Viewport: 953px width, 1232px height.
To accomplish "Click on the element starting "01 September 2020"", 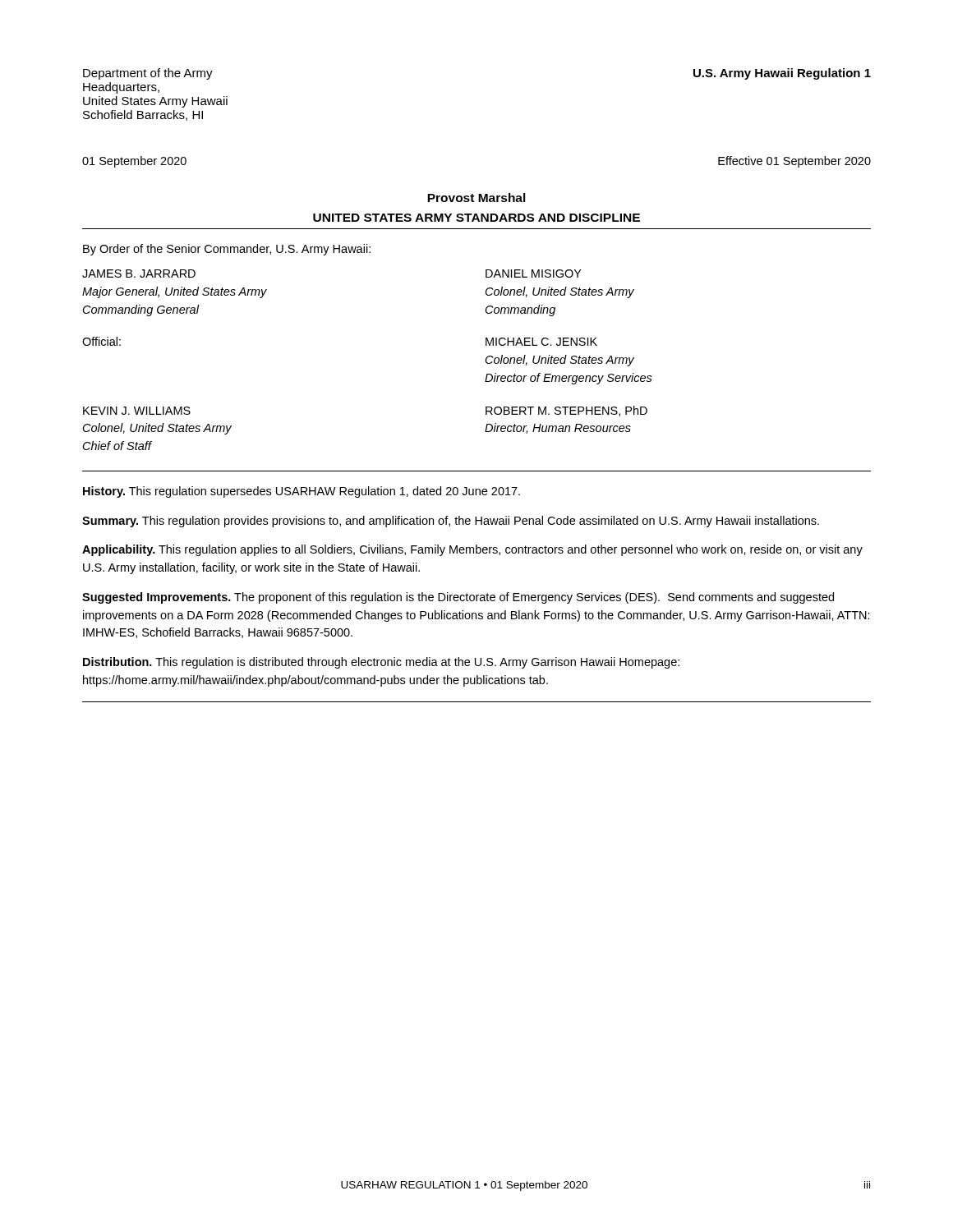I will [134, 161].
